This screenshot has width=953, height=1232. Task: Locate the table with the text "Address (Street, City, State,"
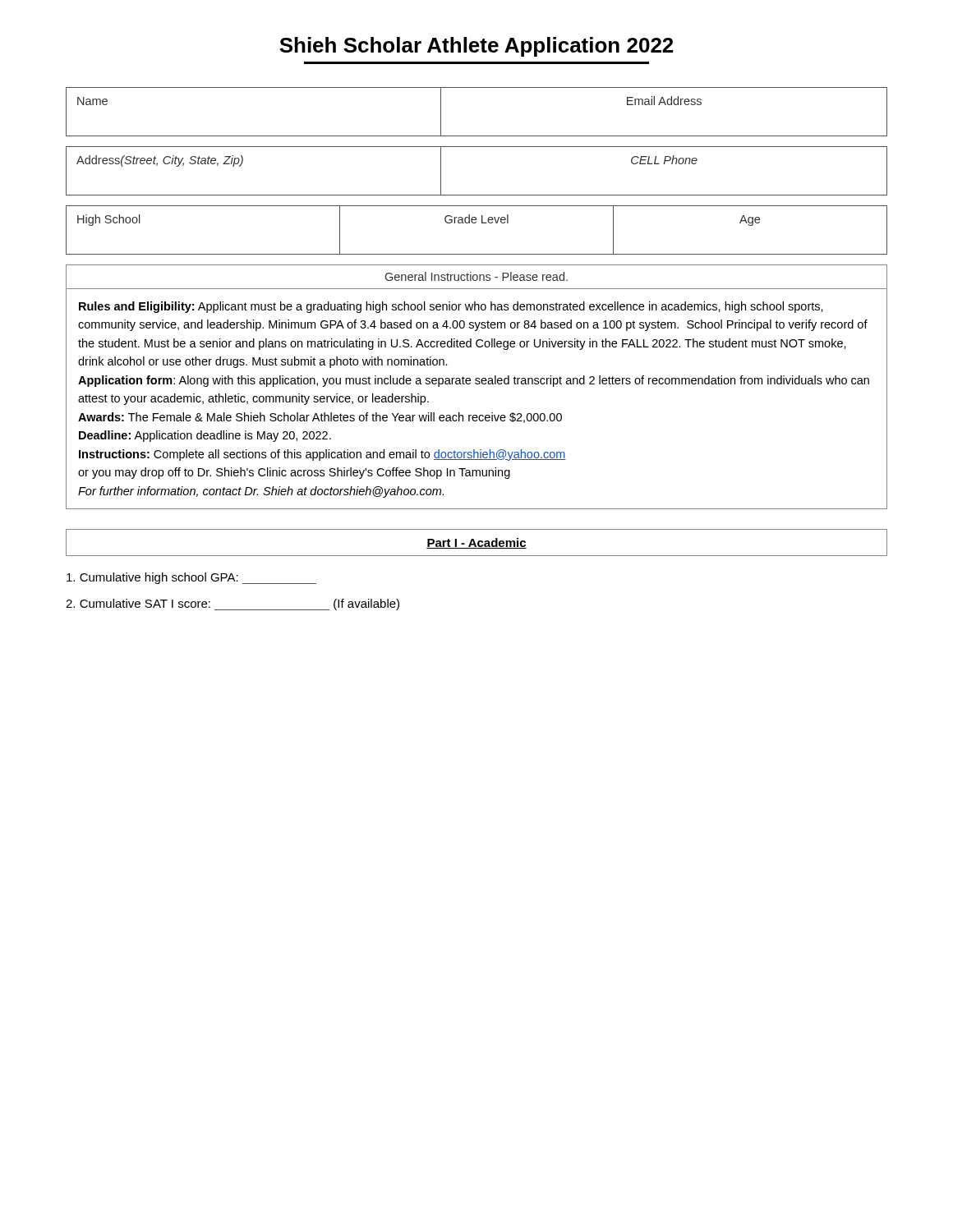click(476, 171)
